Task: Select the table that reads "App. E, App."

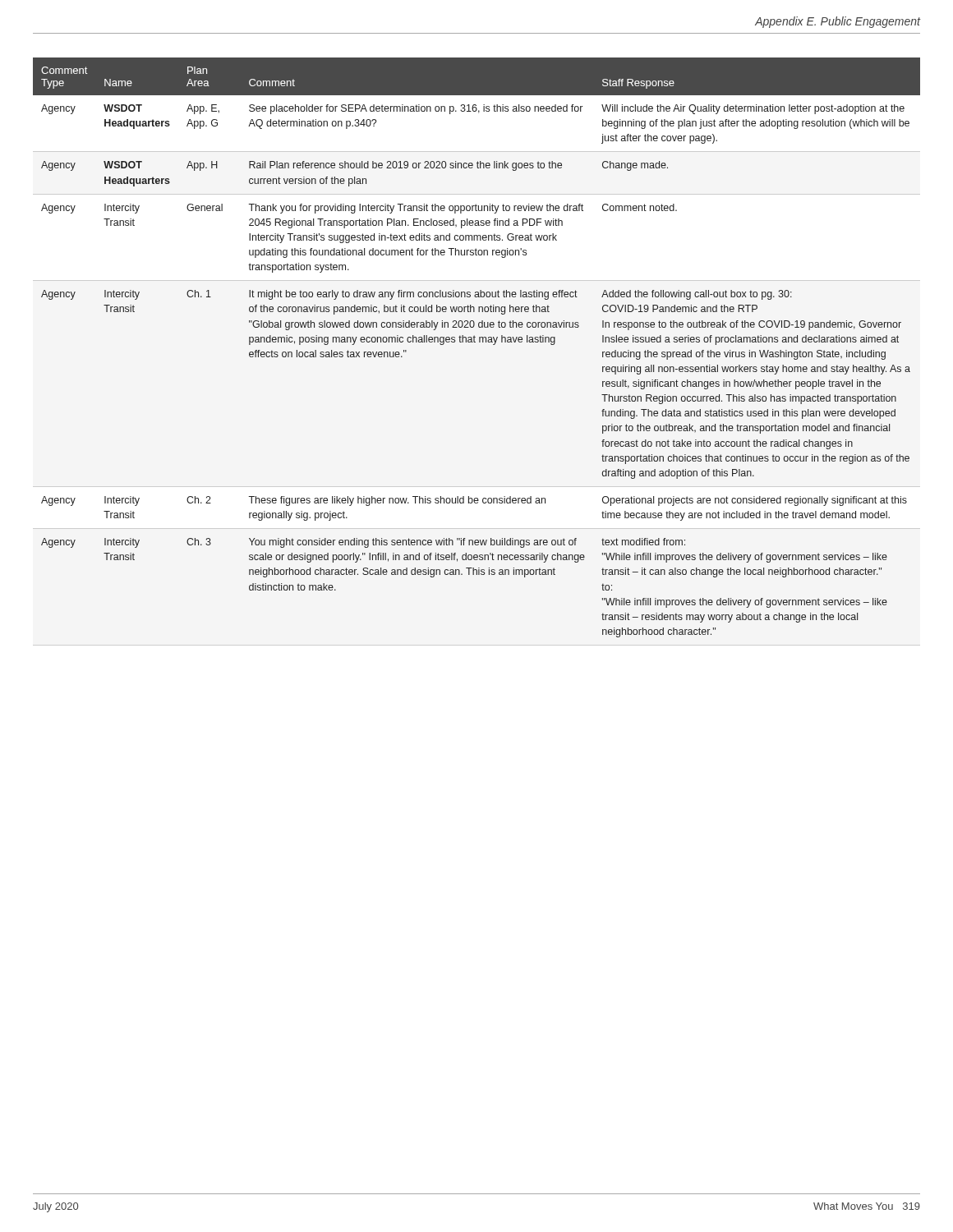Action: 476,620
